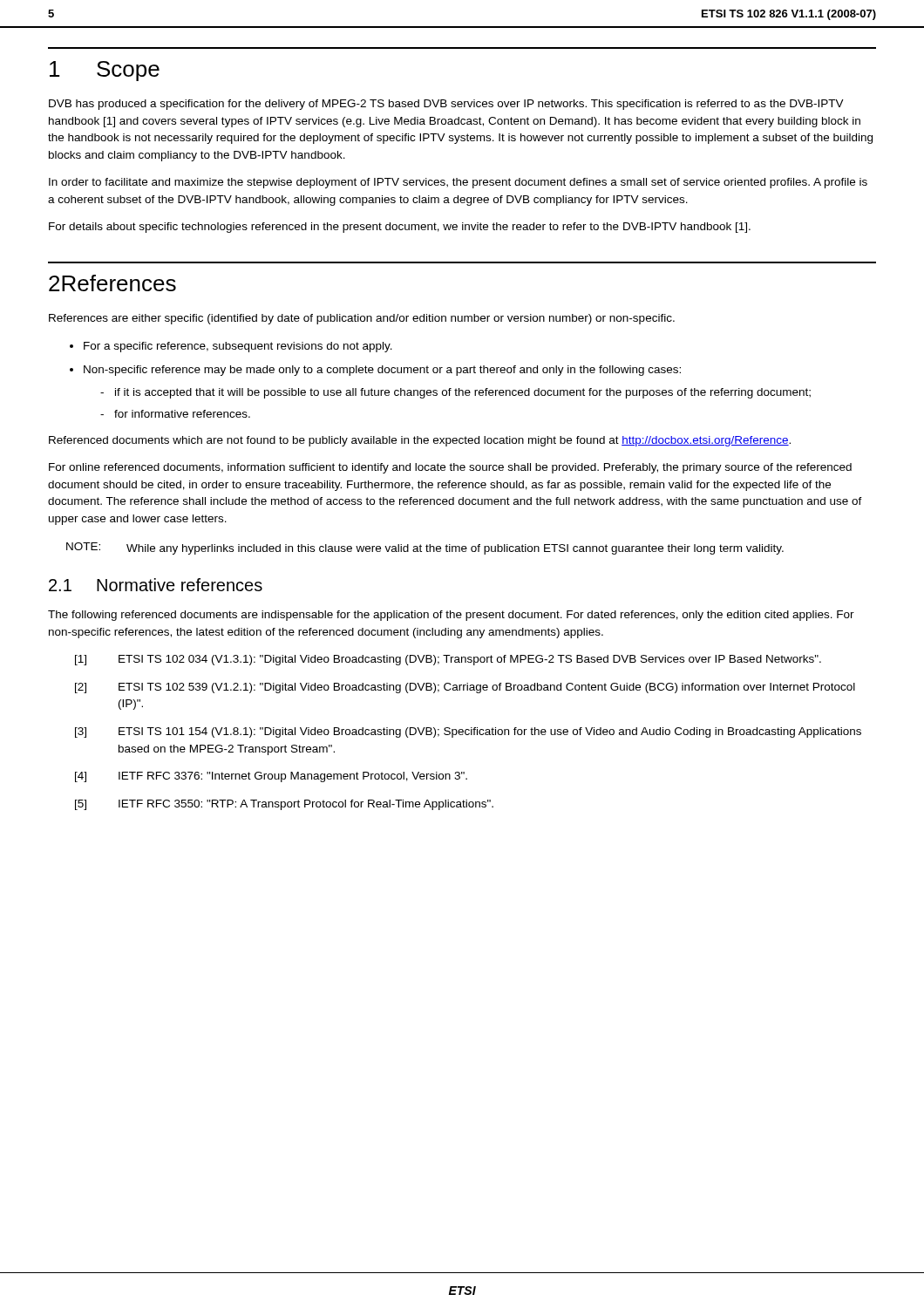Click the passage that begins "References are either specific"
This screenshot has width=924, height=1308.
point(362,318)
